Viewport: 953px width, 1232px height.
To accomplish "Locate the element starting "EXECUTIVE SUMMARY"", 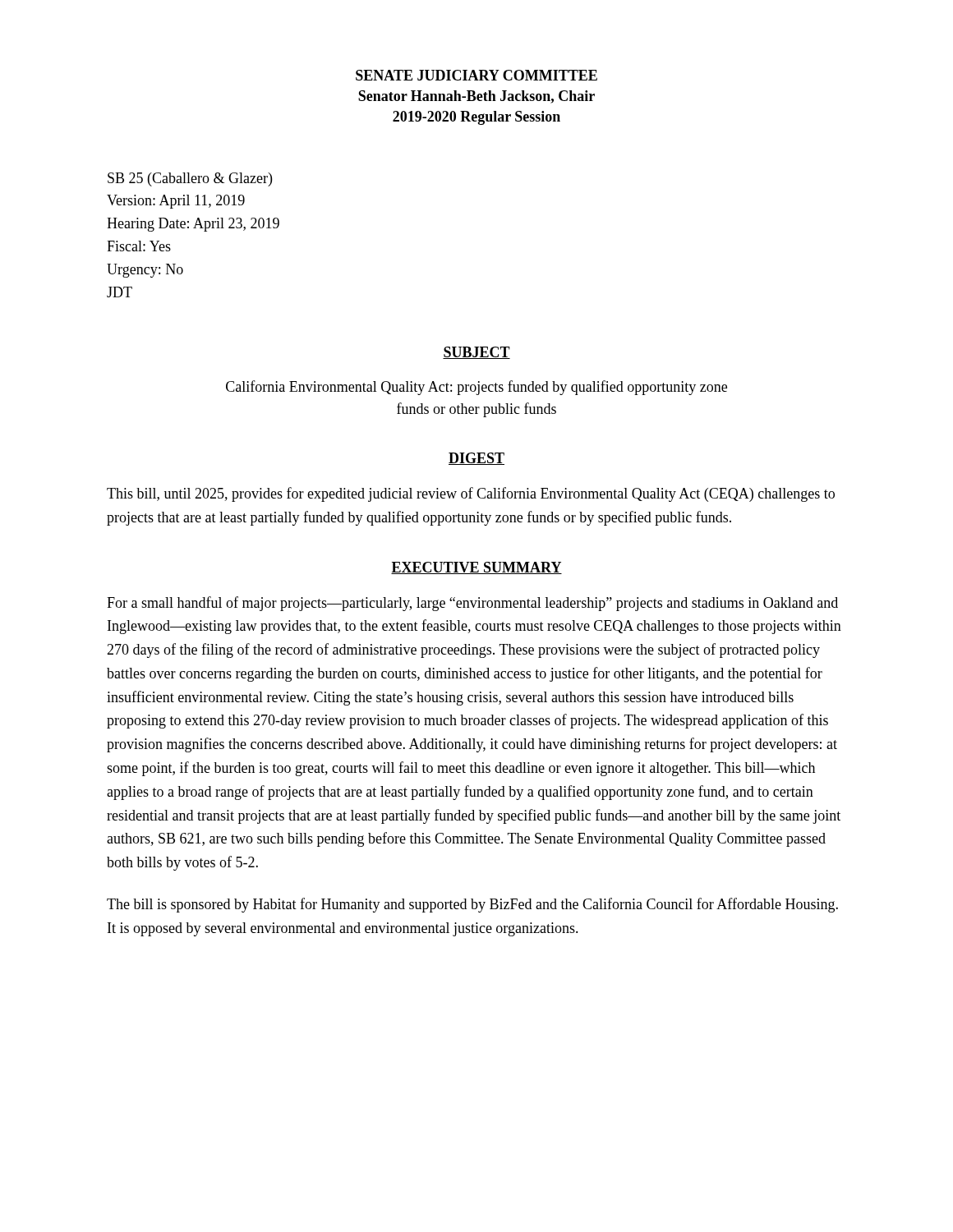I will (x=476, y=567).
